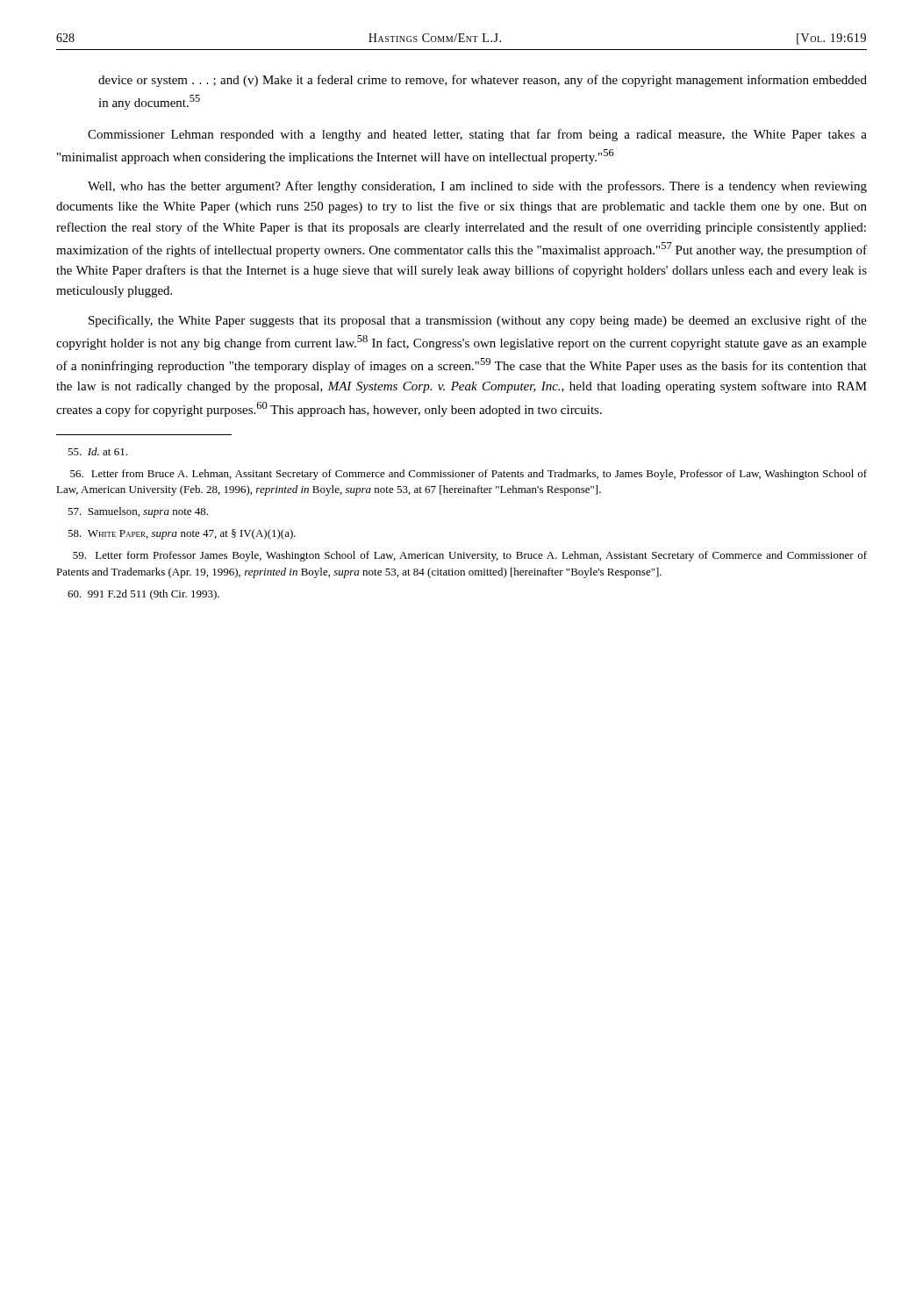Locate the block of text that opens with "Commissioner Lehman responded"

pos(462,145)
